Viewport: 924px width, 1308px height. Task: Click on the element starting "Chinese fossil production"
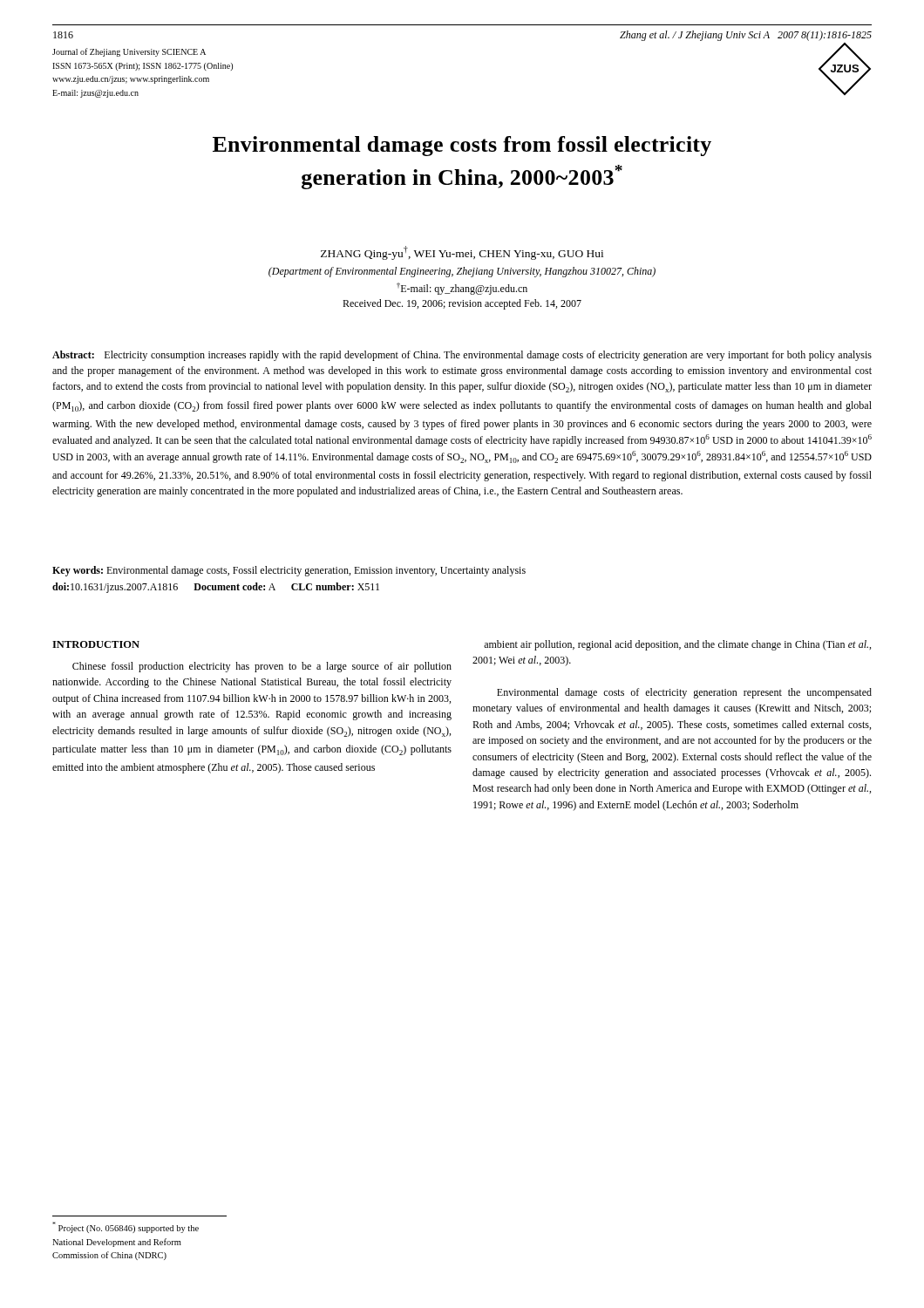coord(252,717)
